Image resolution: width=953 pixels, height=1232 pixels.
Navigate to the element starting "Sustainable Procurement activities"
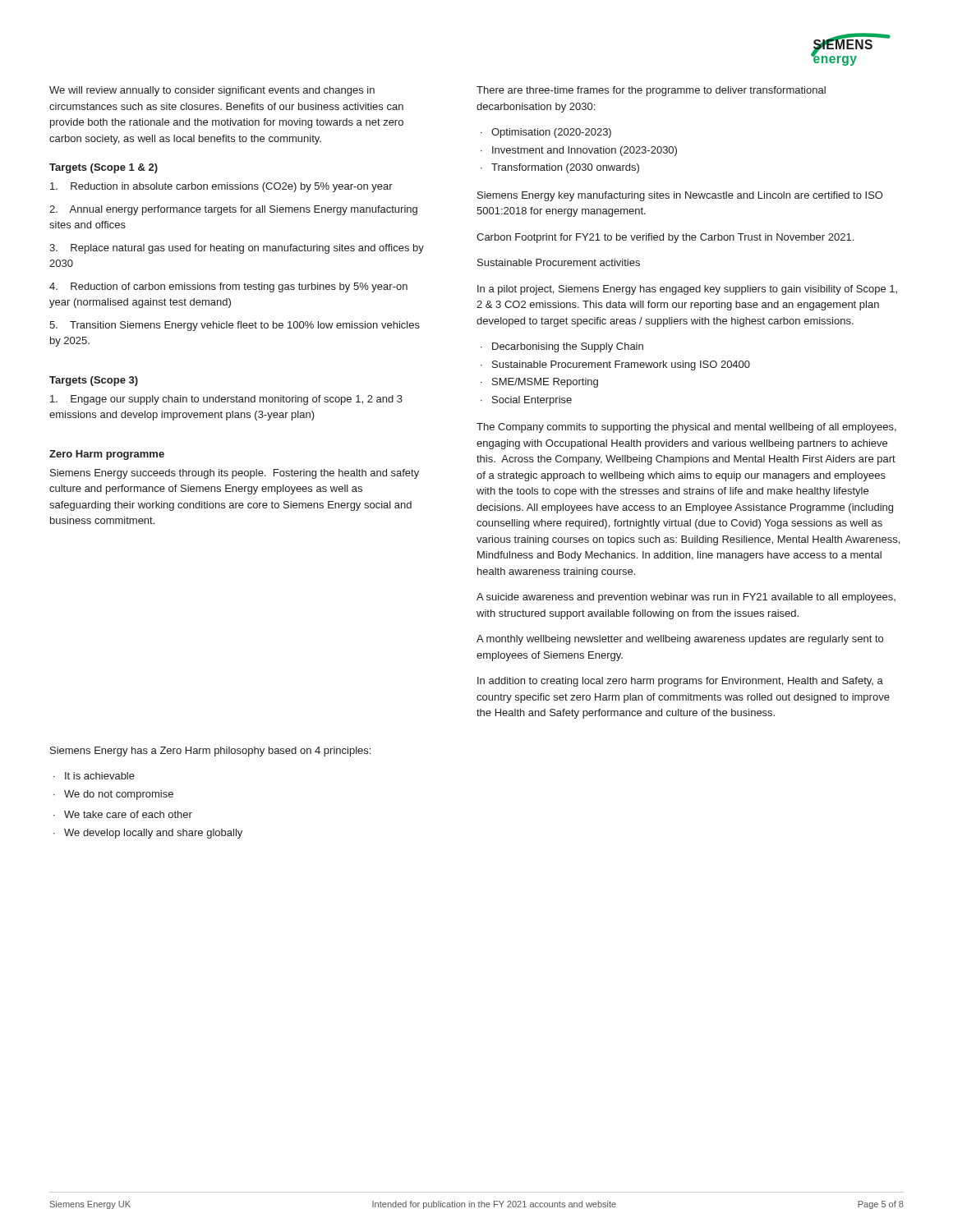(558, 262)
